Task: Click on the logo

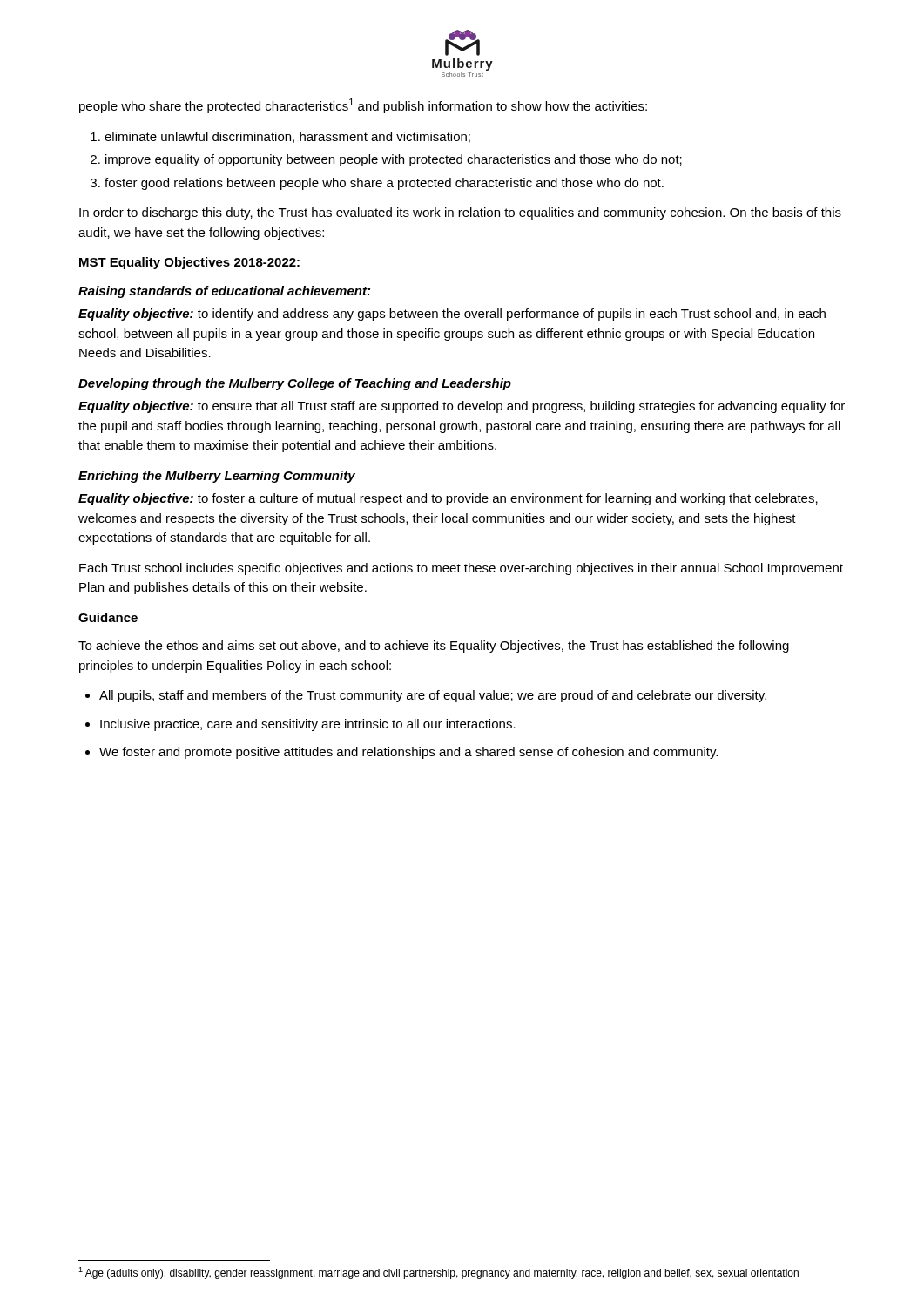Action: [x=462, y=54]
